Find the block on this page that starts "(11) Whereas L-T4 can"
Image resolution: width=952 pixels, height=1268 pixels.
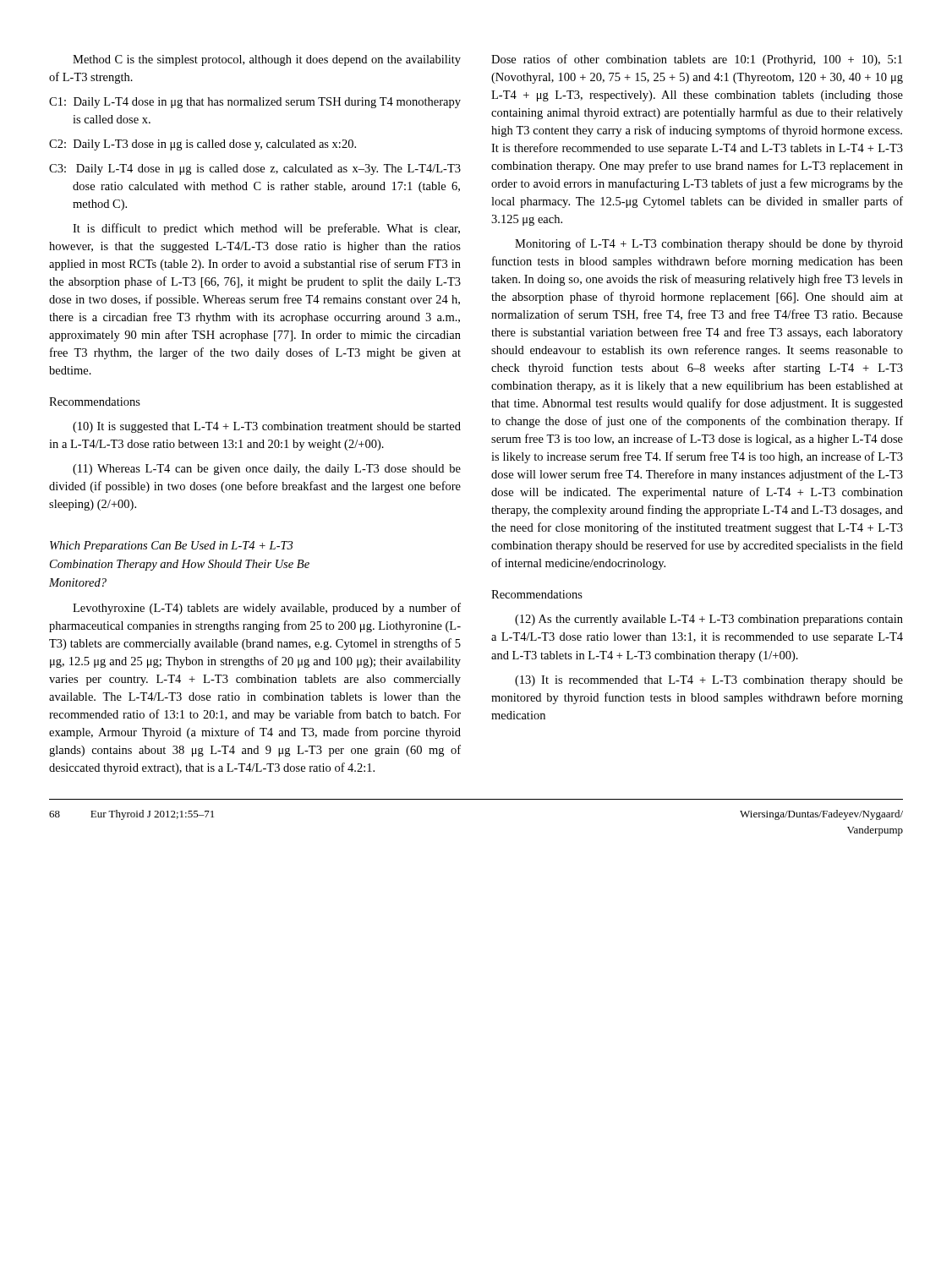pyautogui.click(x=255, y=487)
